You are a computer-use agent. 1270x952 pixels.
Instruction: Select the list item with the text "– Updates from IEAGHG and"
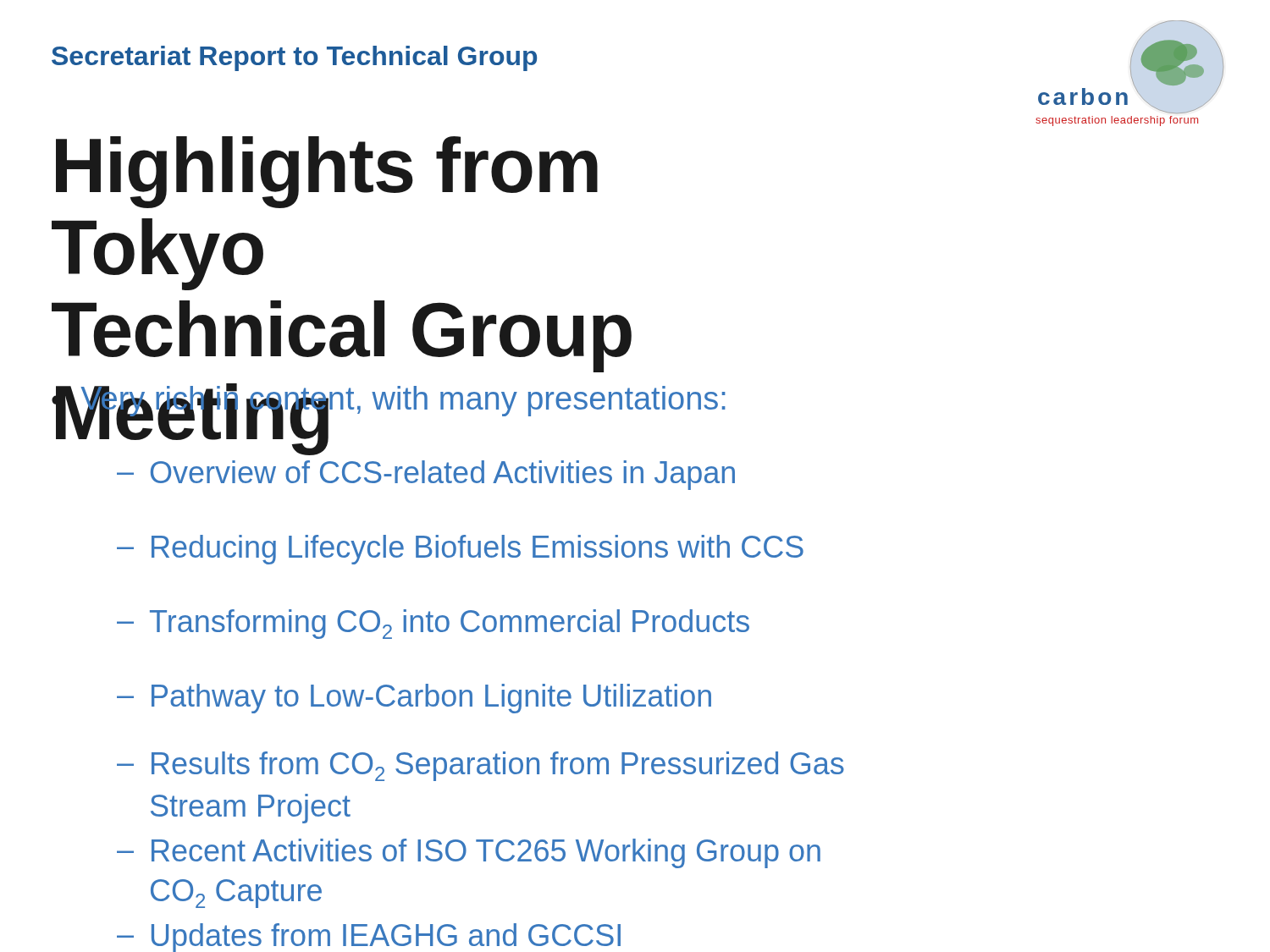(370, 934)
